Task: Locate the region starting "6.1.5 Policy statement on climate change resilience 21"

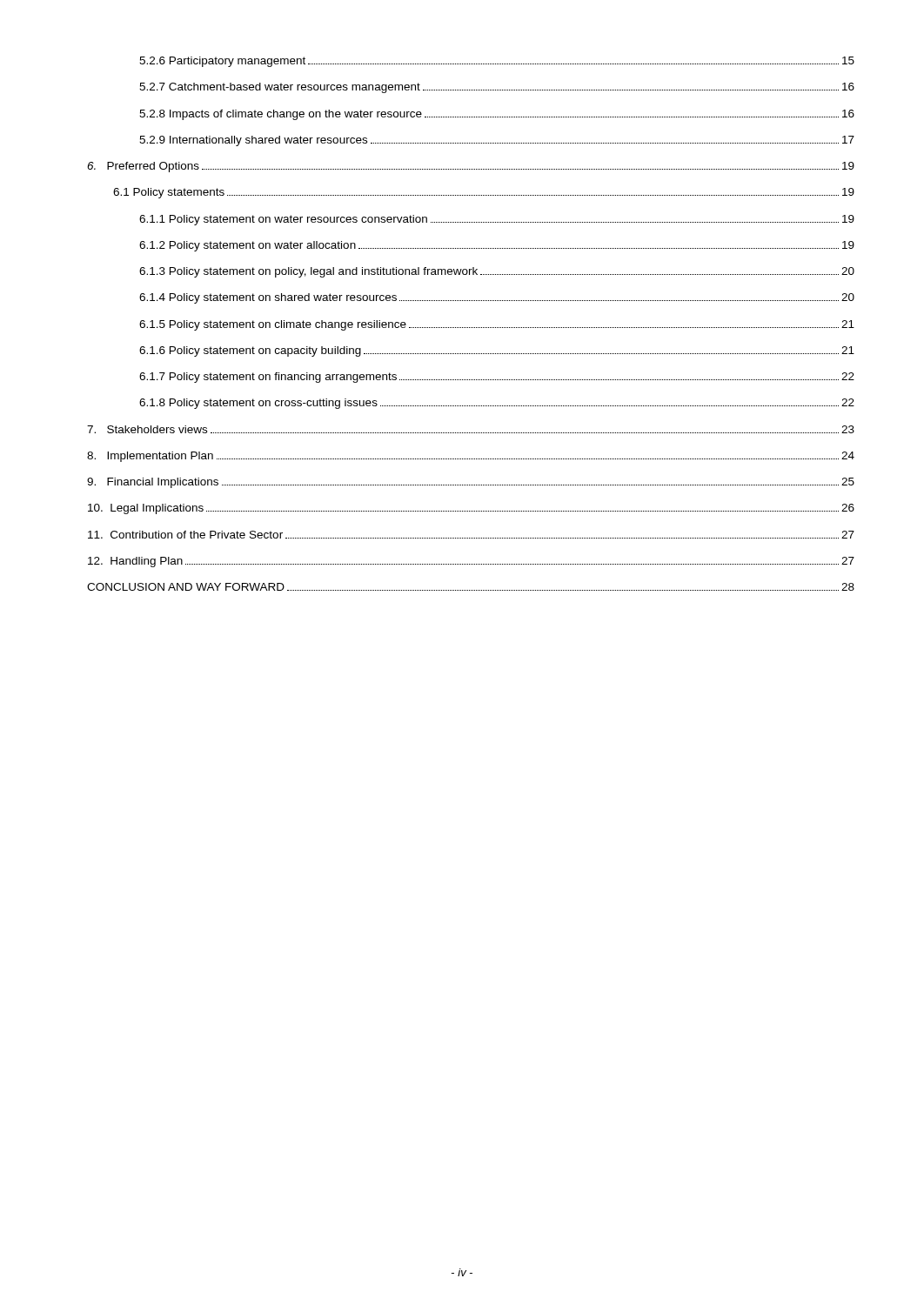Action: click(497, 324)
